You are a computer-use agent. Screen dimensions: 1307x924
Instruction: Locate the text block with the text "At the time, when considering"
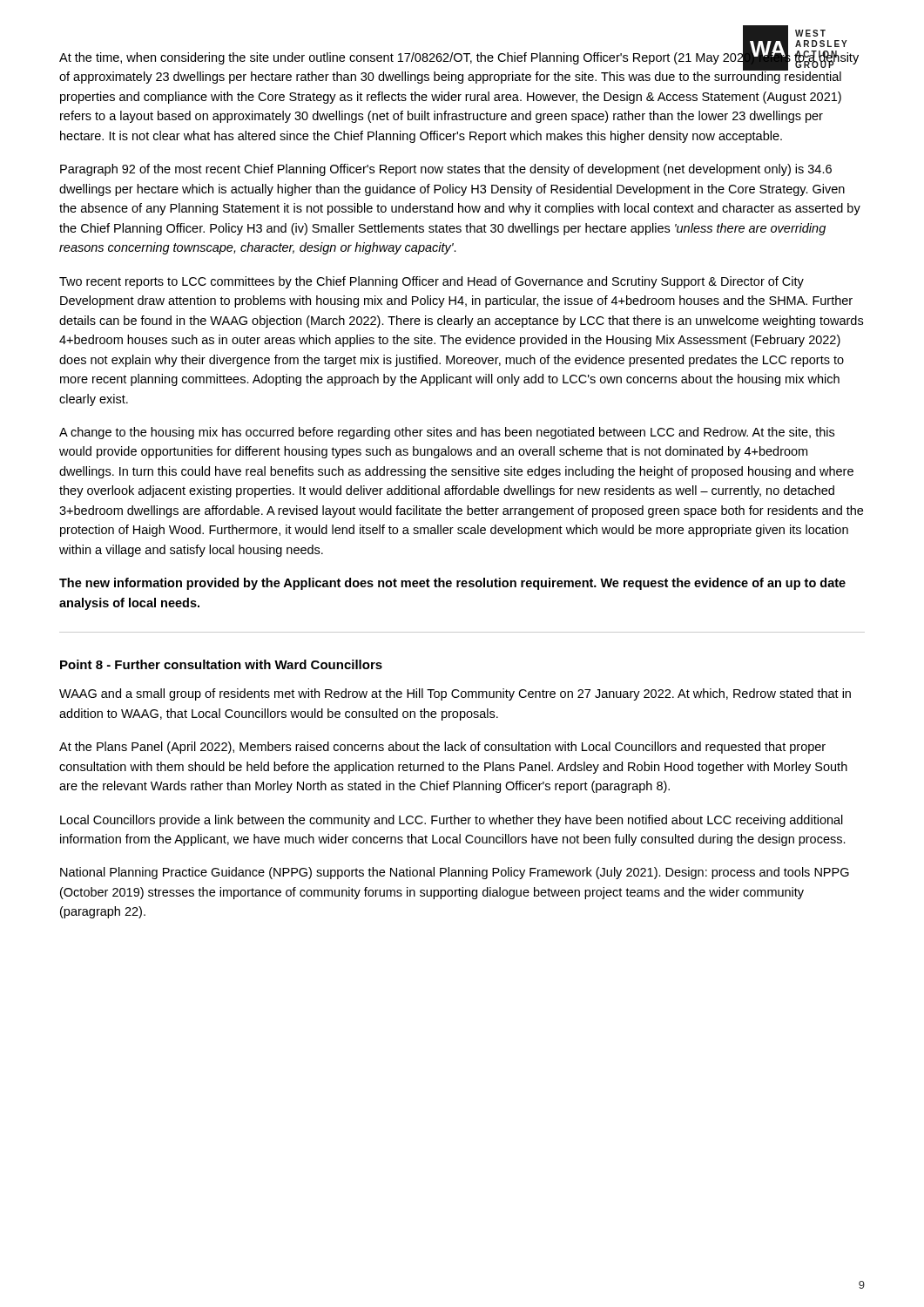click(459, 97)
